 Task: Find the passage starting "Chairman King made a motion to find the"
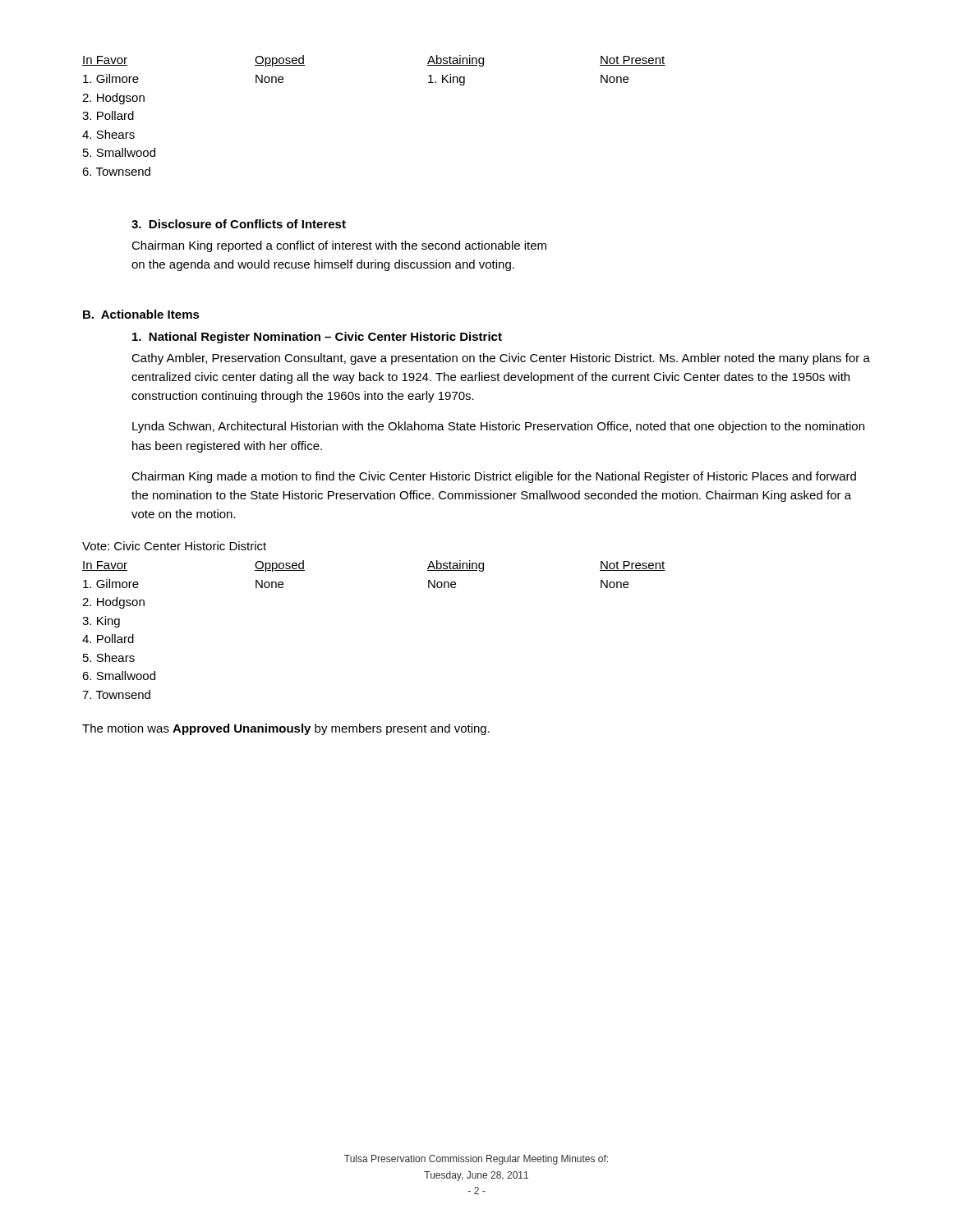494,495
